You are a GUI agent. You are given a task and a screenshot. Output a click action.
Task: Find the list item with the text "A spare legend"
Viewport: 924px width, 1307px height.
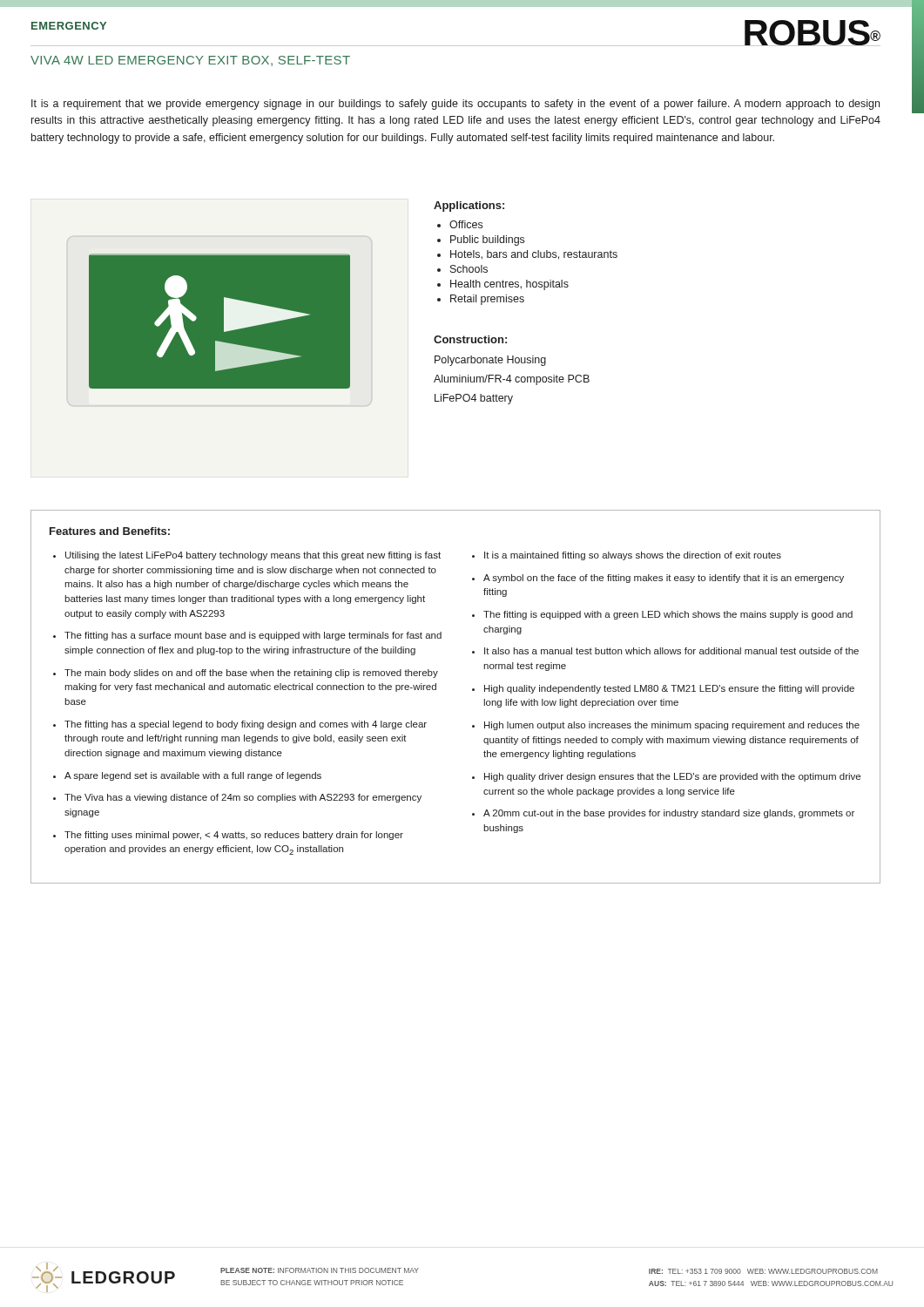[193, 775]
